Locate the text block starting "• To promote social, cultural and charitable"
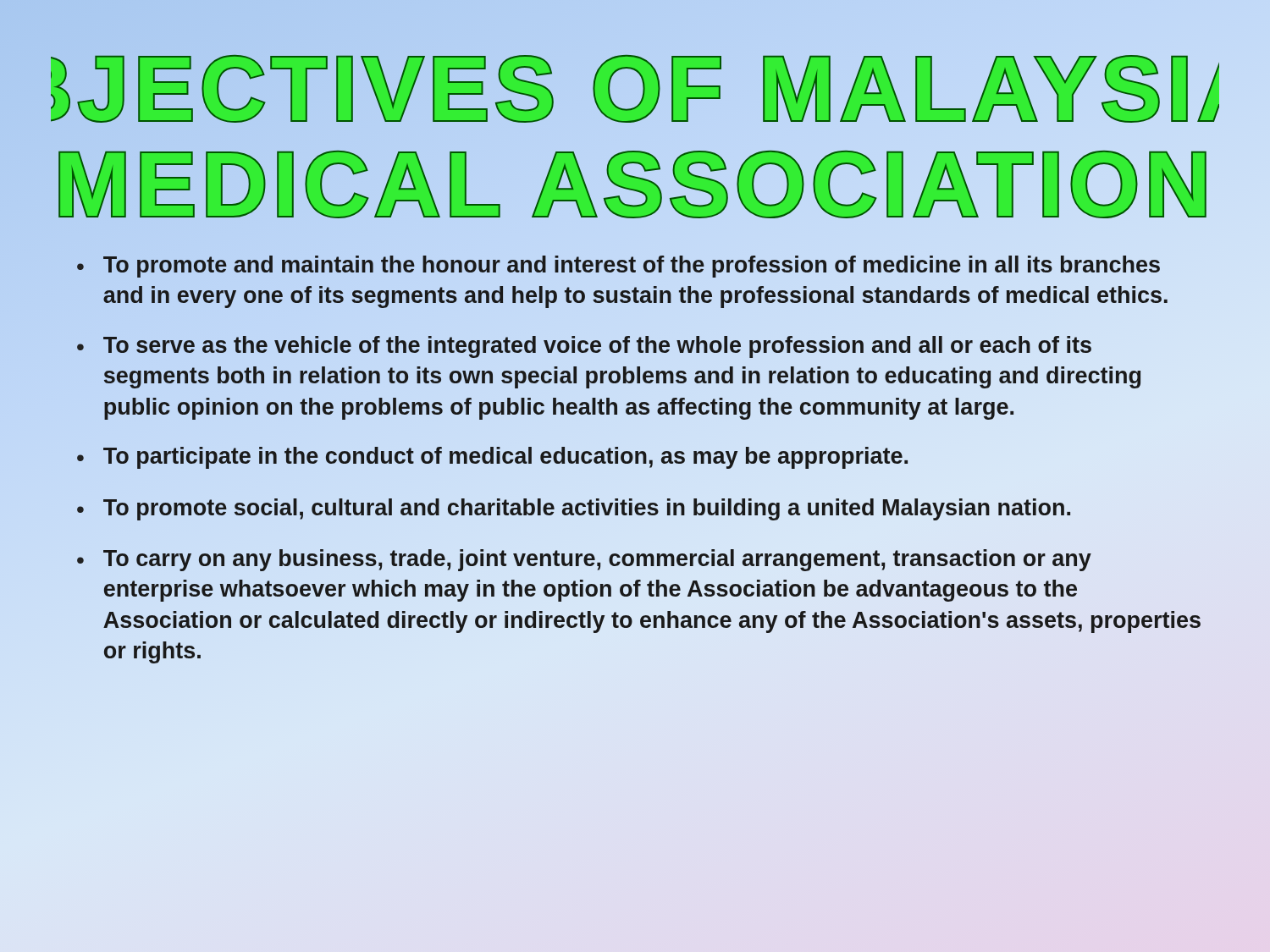The width and height of the screenshot is (1270, 952). [574, 508]
